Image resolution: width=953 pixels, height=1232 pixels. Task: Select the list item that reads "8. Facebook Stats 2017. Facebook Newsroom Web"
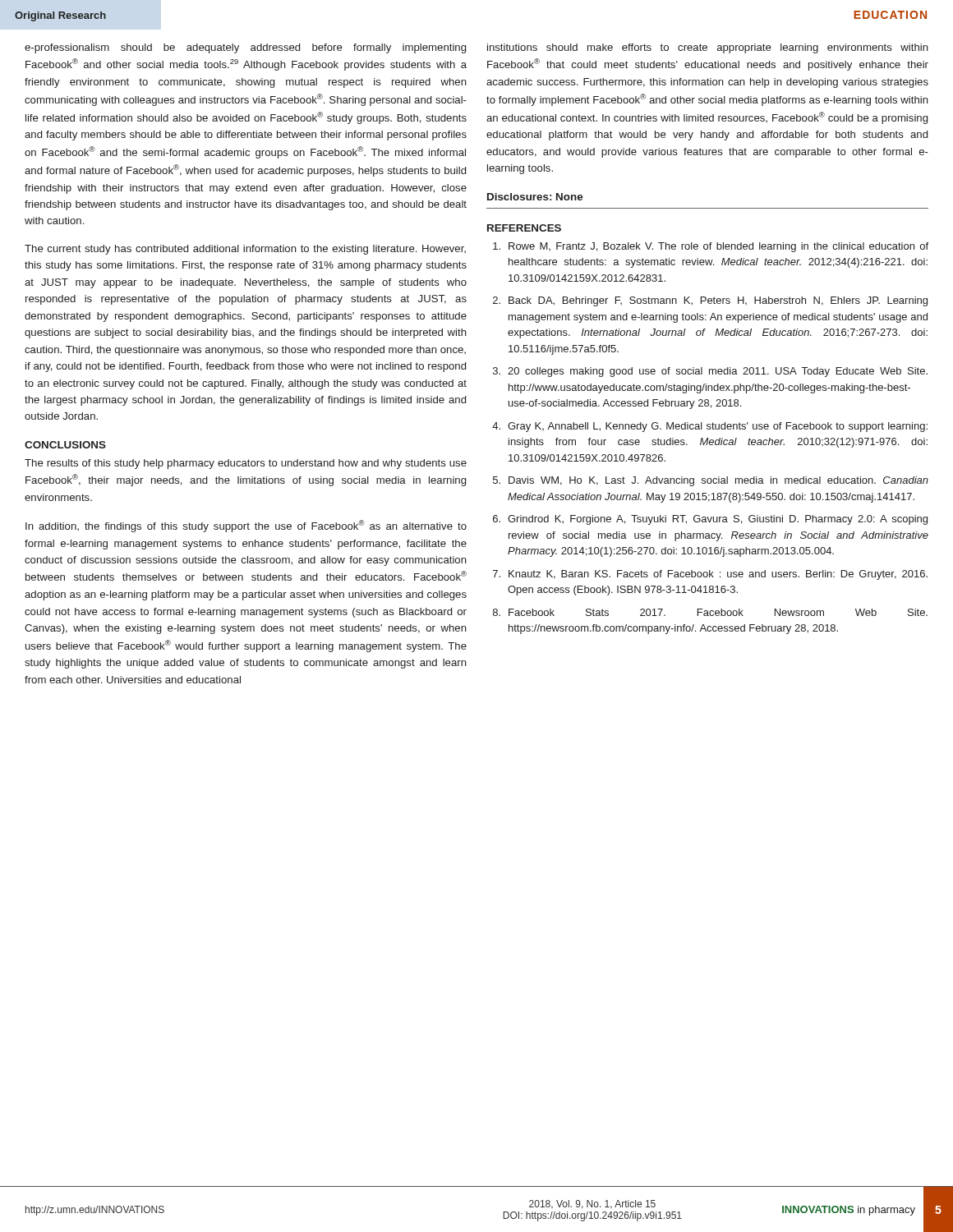point(707,620)
